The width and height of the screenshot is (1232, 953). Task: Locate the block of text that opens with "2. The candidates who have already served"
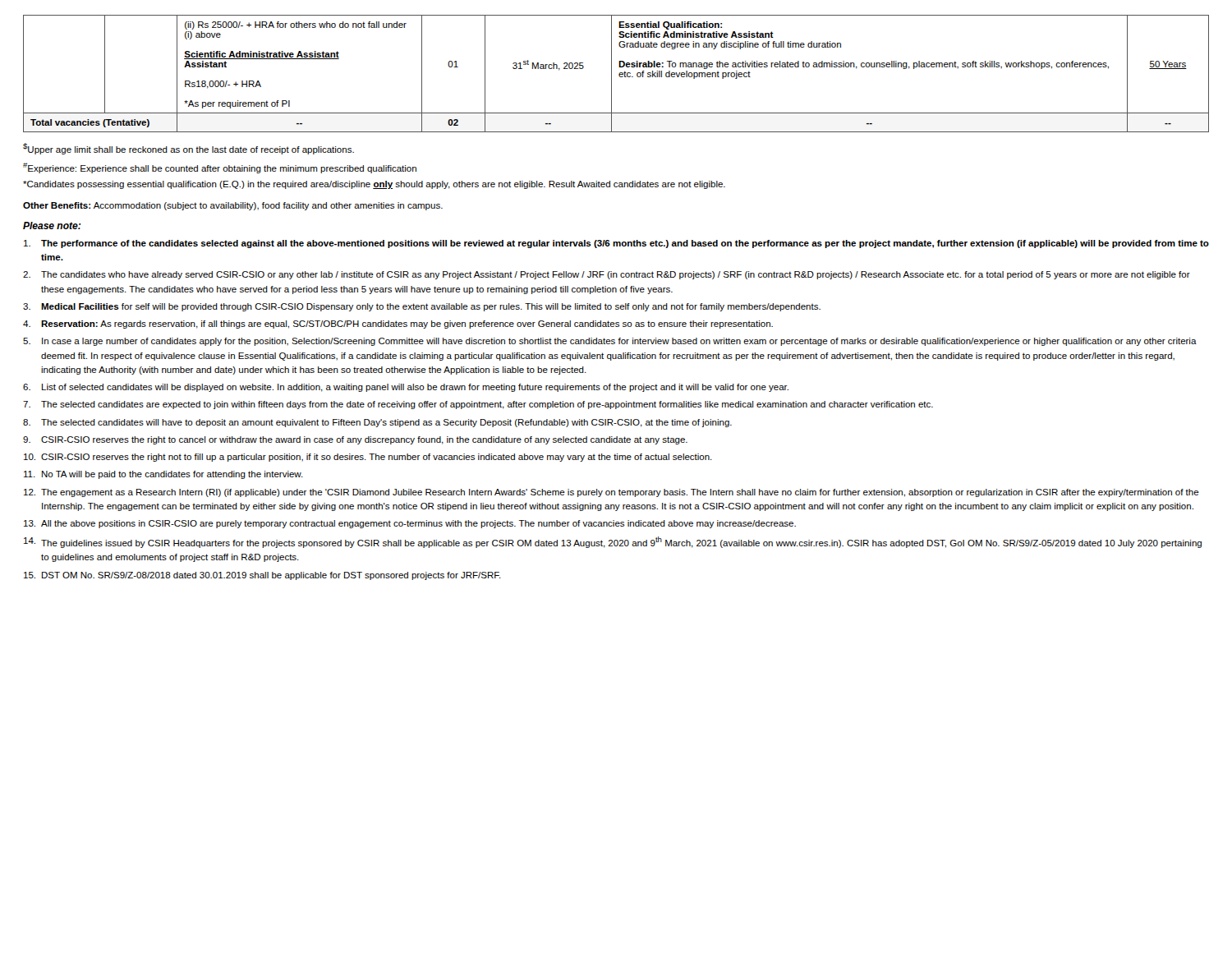[616, 282]
